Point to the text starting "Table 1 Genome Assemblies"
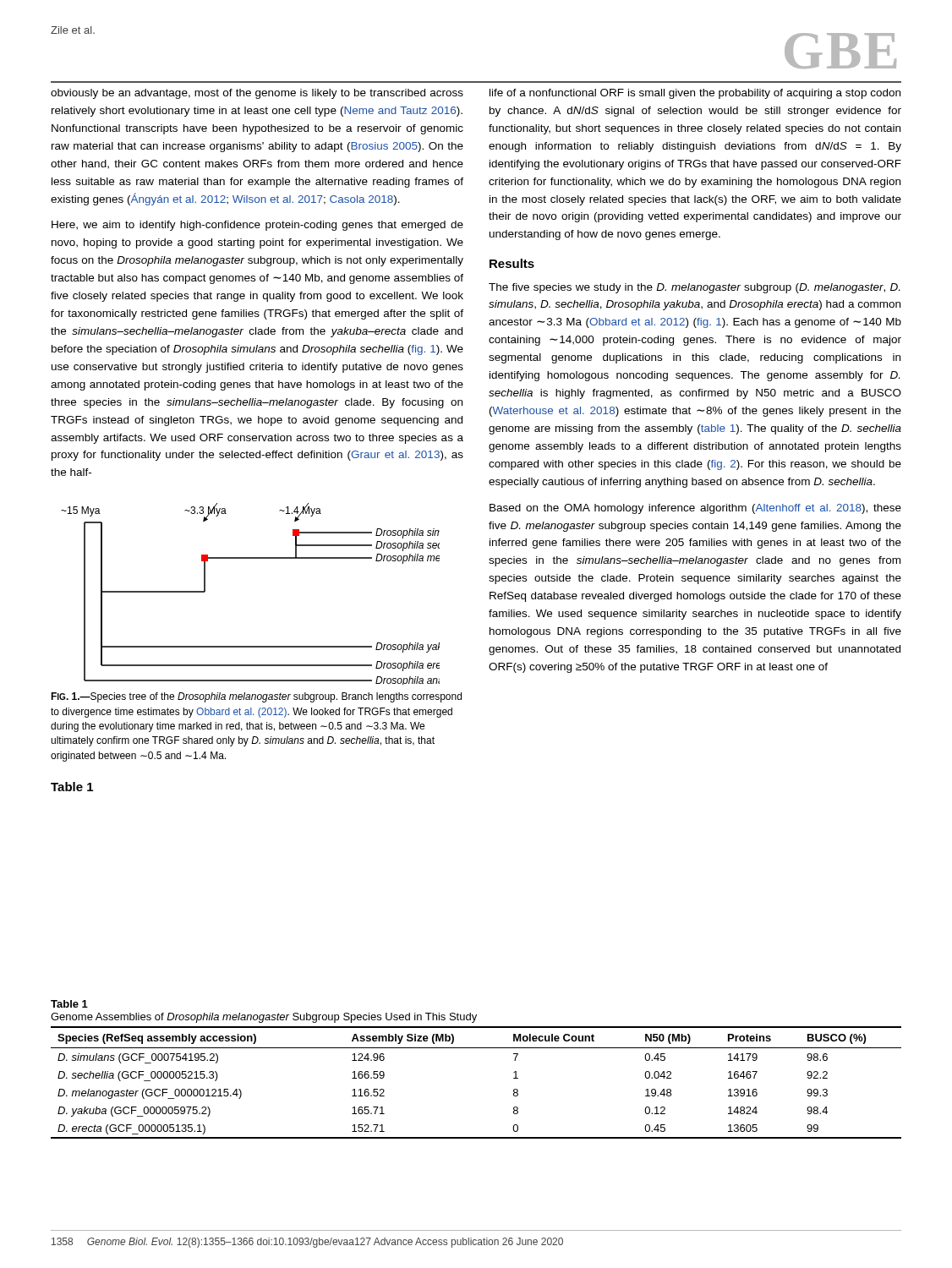This screenshot has height=1268, width=952. click(264, 1010)
